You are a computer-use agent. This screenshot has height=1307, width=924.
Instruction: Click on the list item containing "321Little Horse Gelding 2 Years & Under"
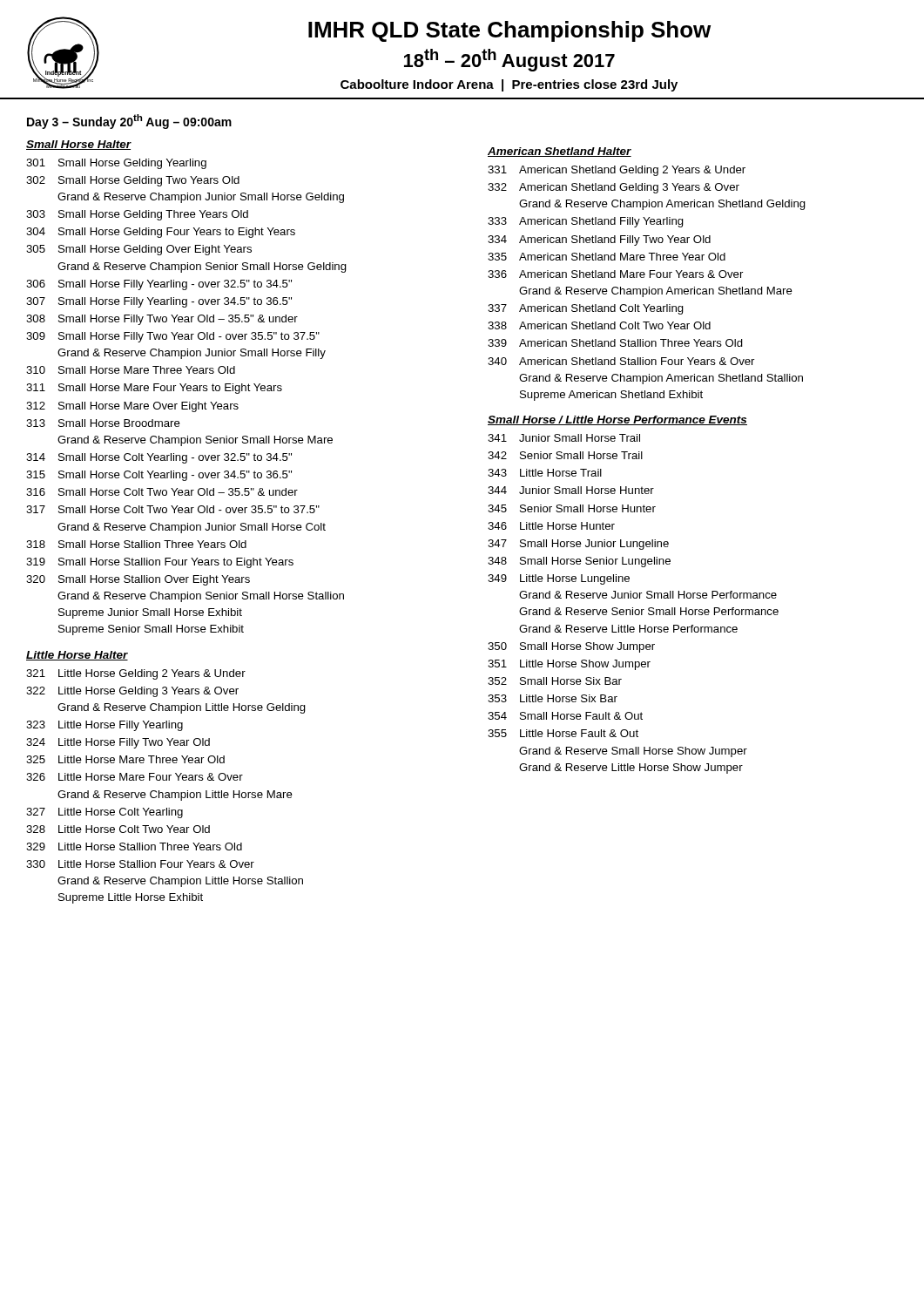[244, 673]
